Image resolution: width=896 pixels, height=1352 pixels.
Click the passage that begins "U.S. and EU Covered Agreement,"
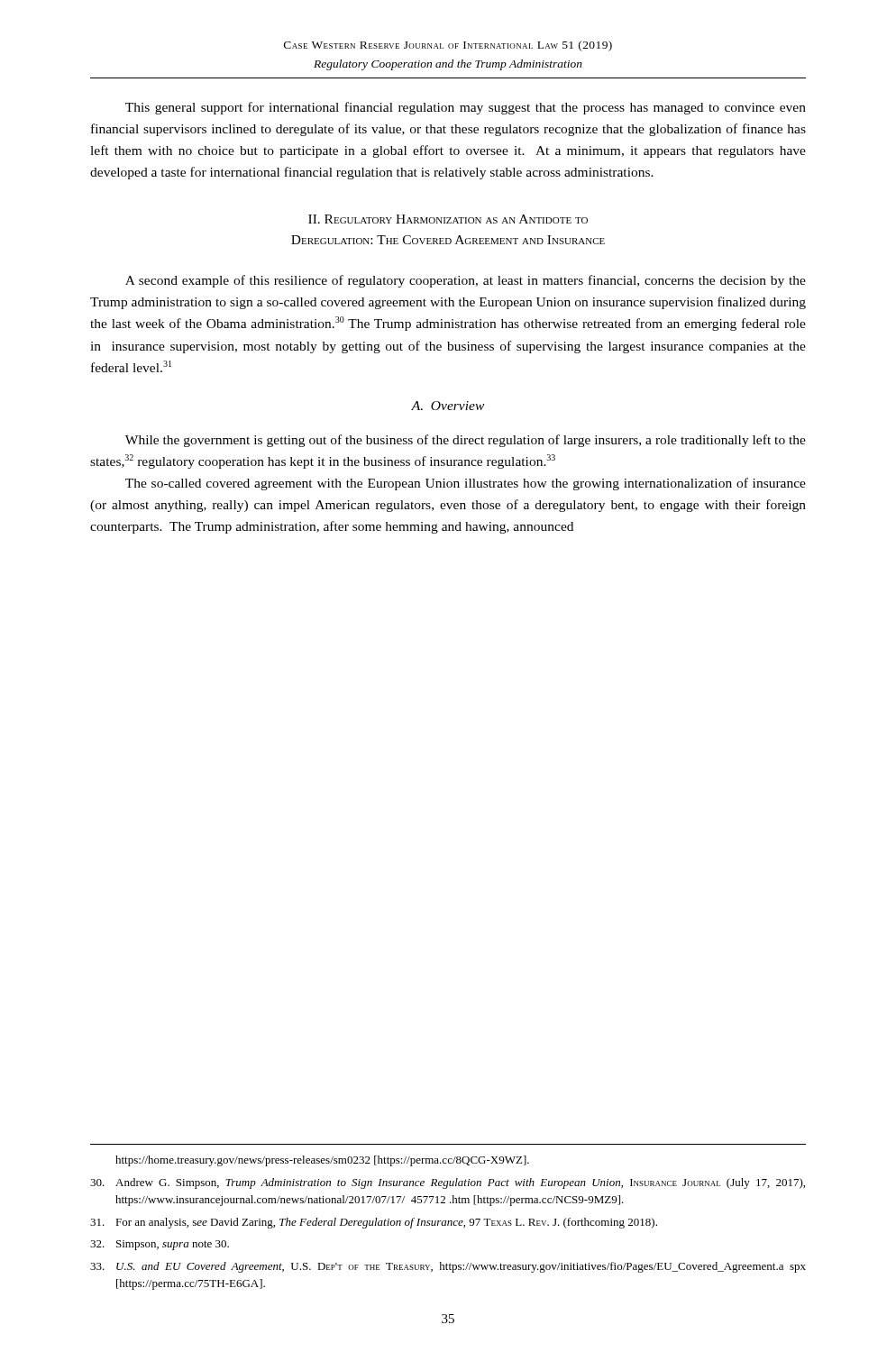(448, 1276)
